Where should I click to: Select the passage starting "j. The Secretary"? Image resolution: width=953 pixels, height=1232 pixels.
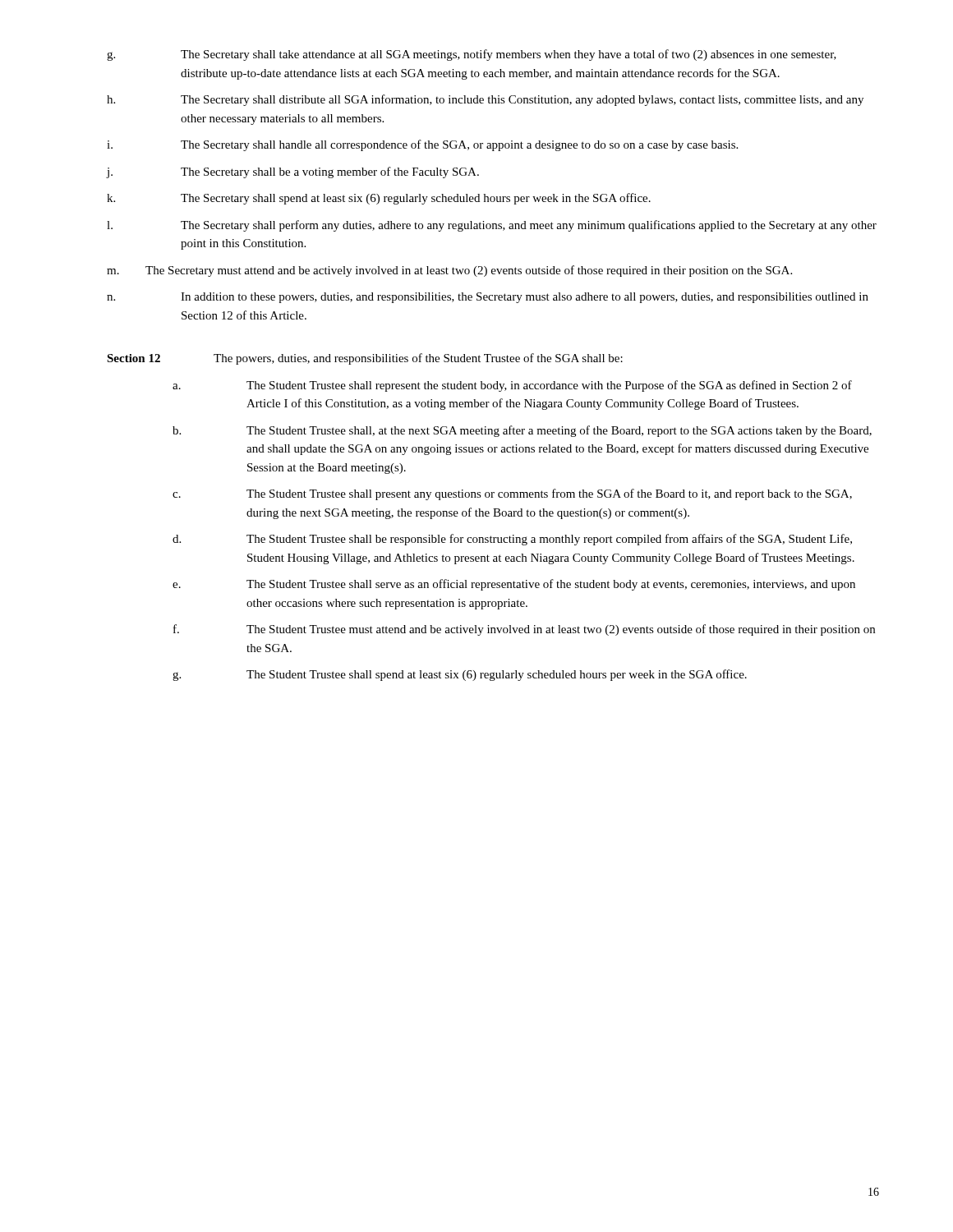293,172
